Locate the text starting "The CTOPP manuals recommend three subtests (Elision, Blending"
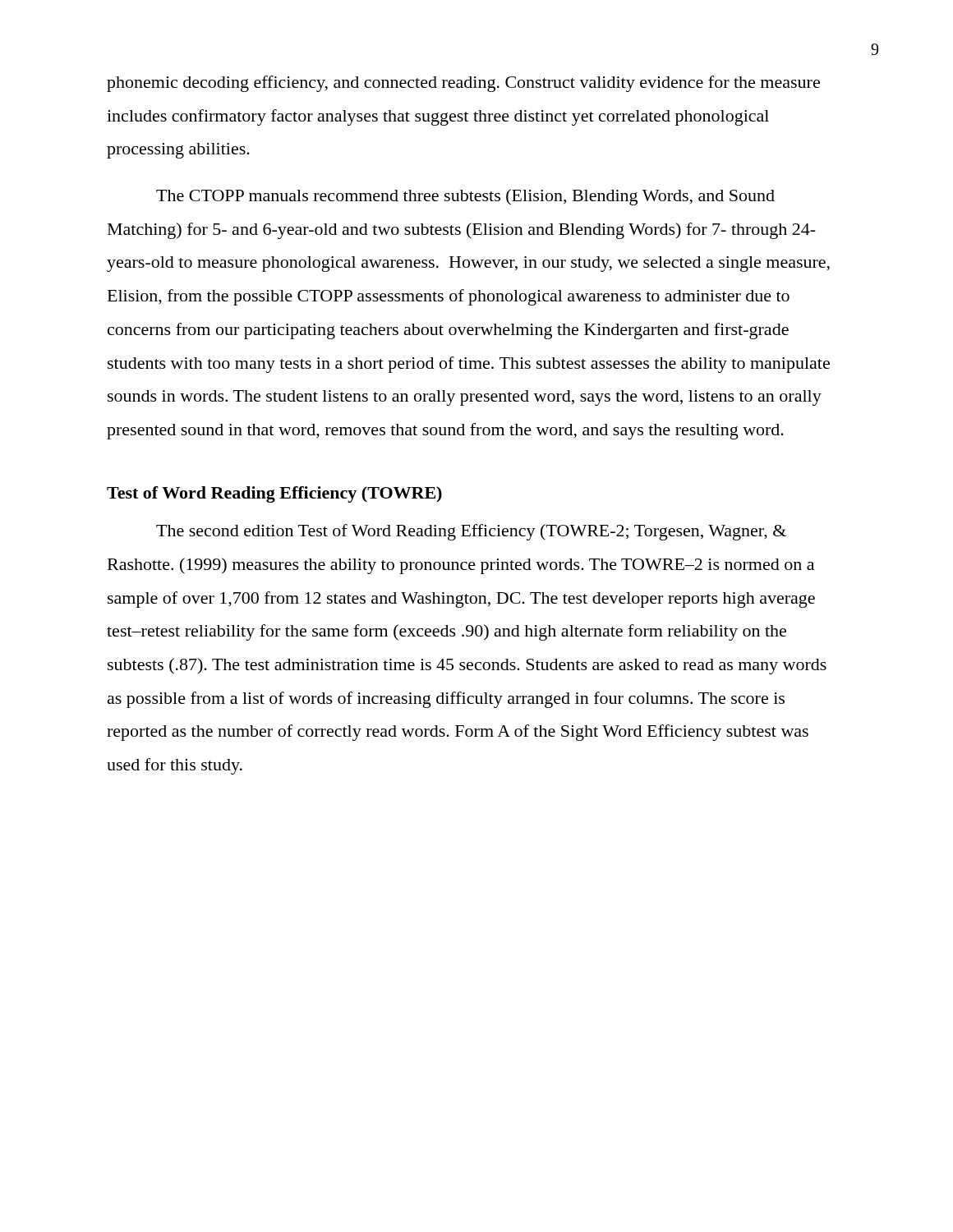 click(x=469, y=312)
